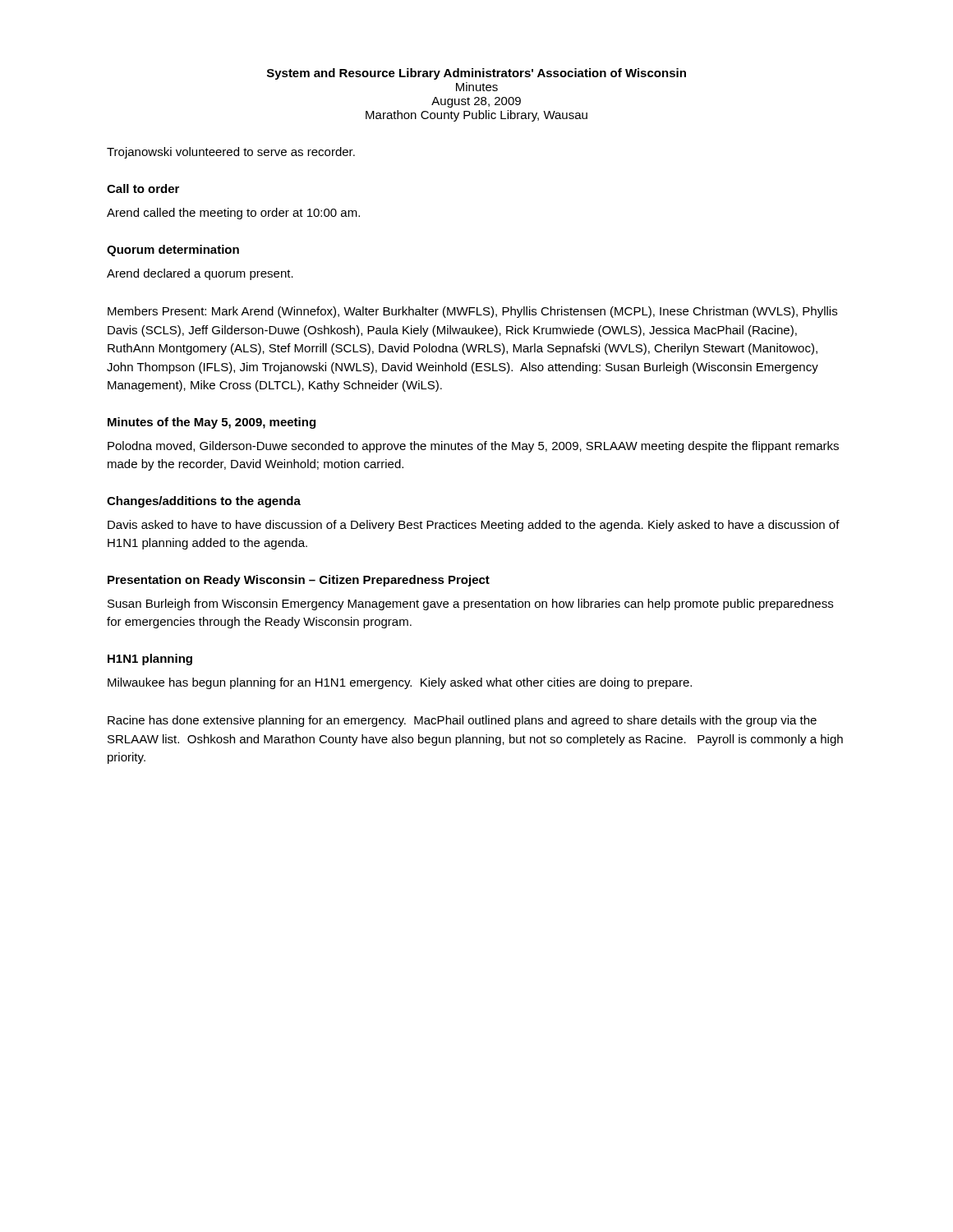
Task: Where is the passage that starts "Racine has done extensive planning for"?
Action: pyautogui.click(x=475, y=738)
